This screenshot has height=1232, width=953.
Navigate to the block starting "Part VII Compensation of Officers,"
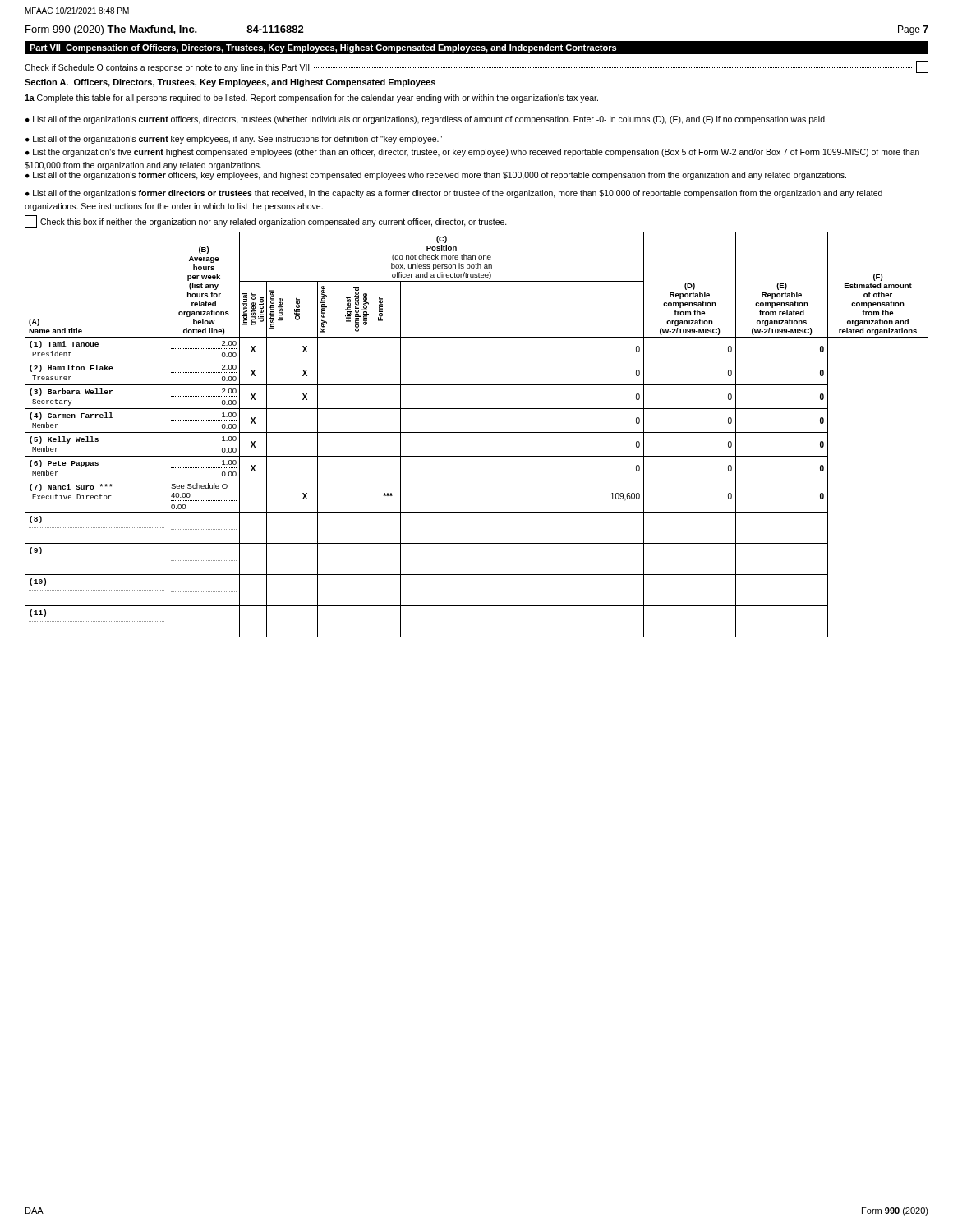[x=323, y=48]
